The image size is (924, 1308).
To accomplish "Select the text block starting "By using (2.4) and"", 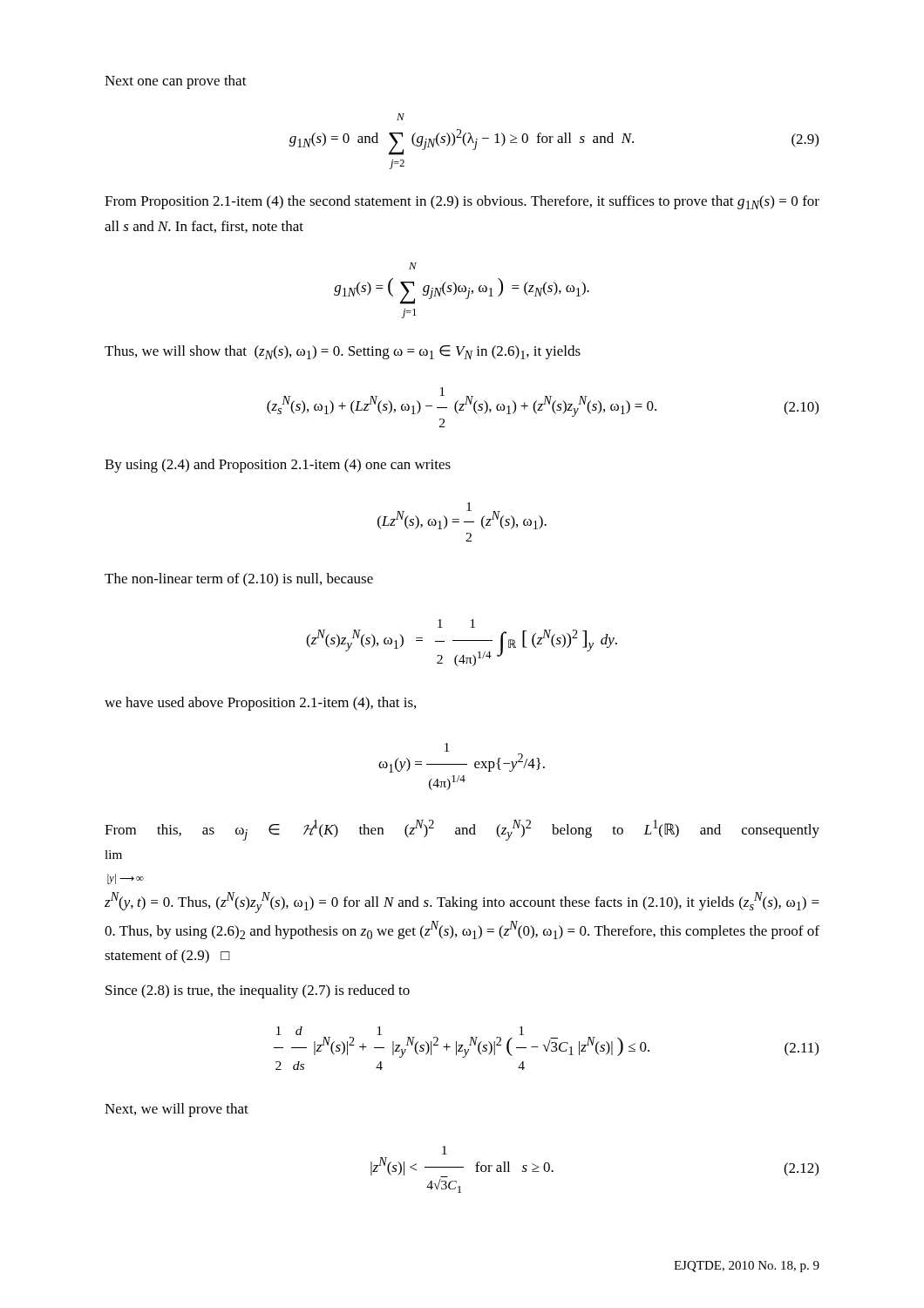I will [278, 464].
